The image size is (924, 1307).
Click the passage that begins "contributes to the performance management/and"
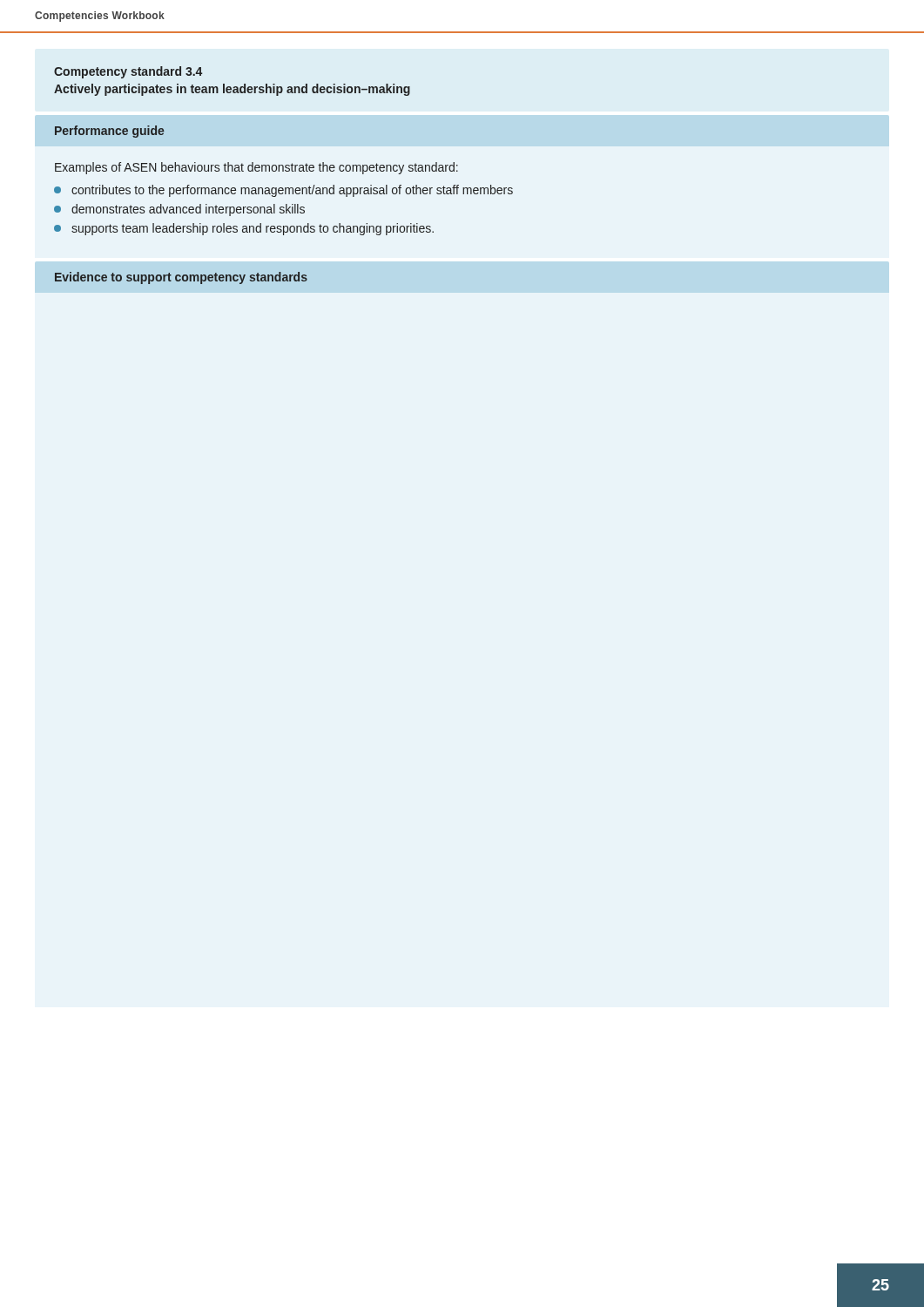[284, 190]
